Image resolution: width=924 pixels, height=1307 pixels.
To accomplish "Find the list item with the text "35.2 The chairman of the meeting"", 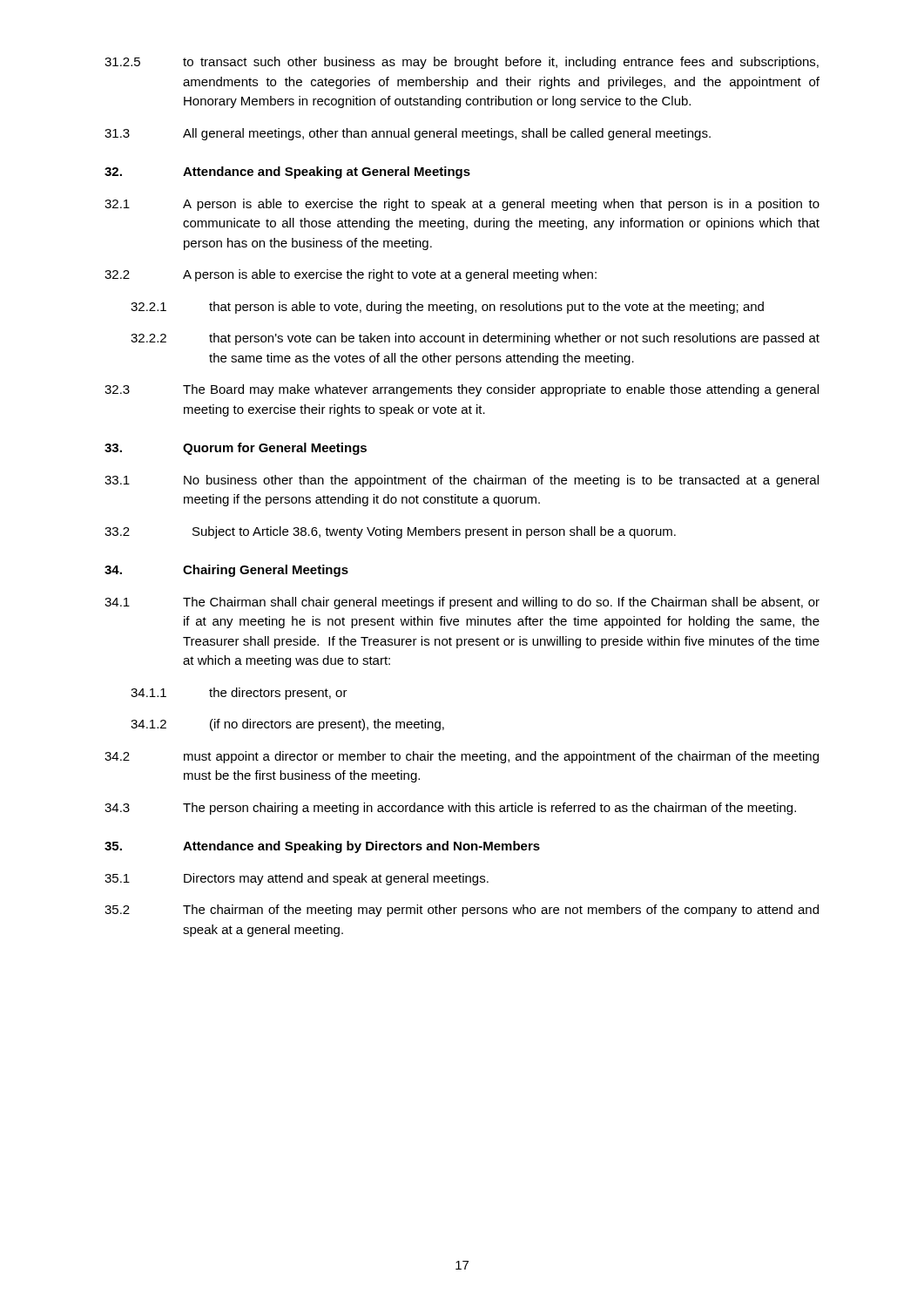I will tap(462, 920).
